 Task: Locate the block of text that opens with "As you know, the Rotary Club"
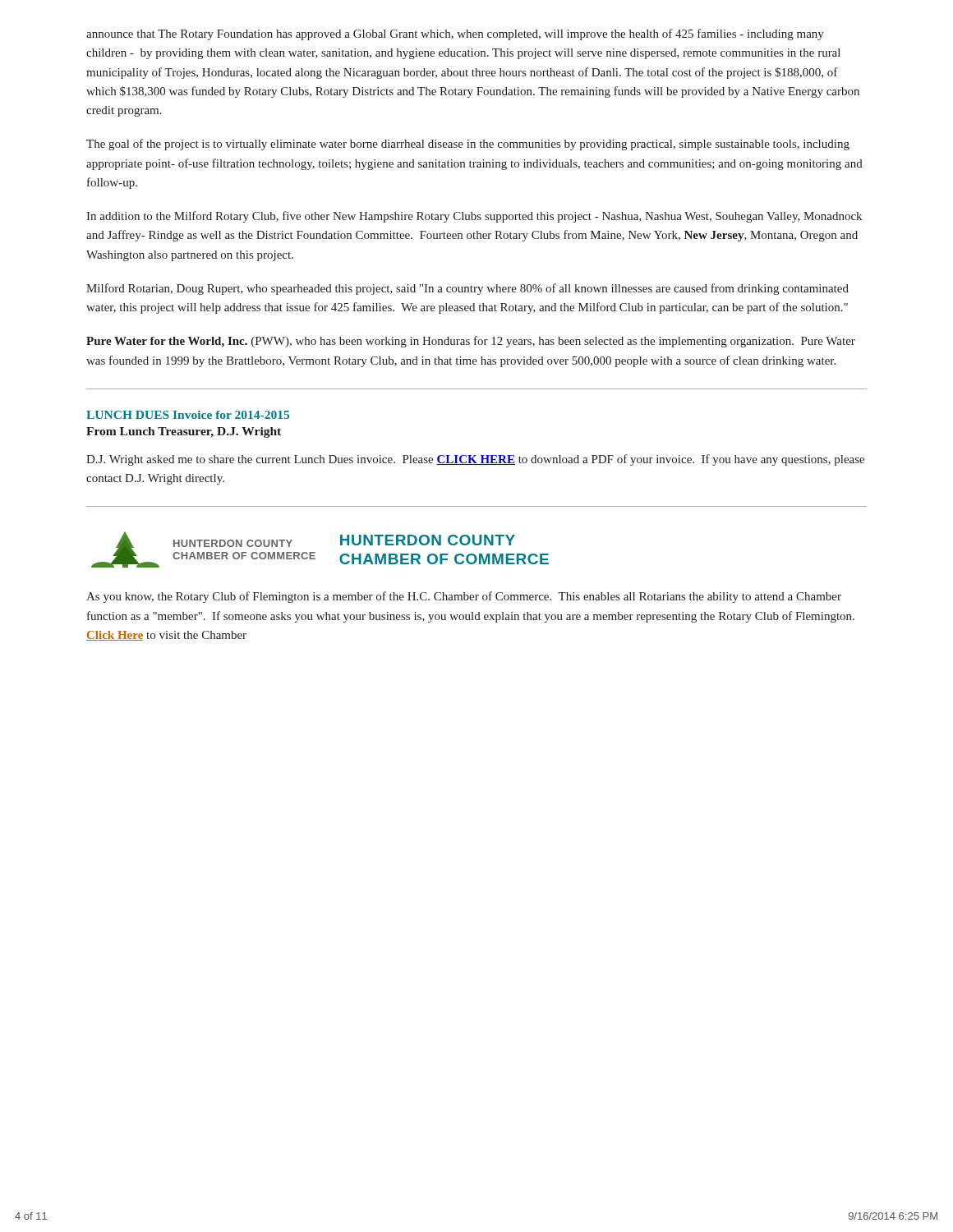(x=472, y=616)
